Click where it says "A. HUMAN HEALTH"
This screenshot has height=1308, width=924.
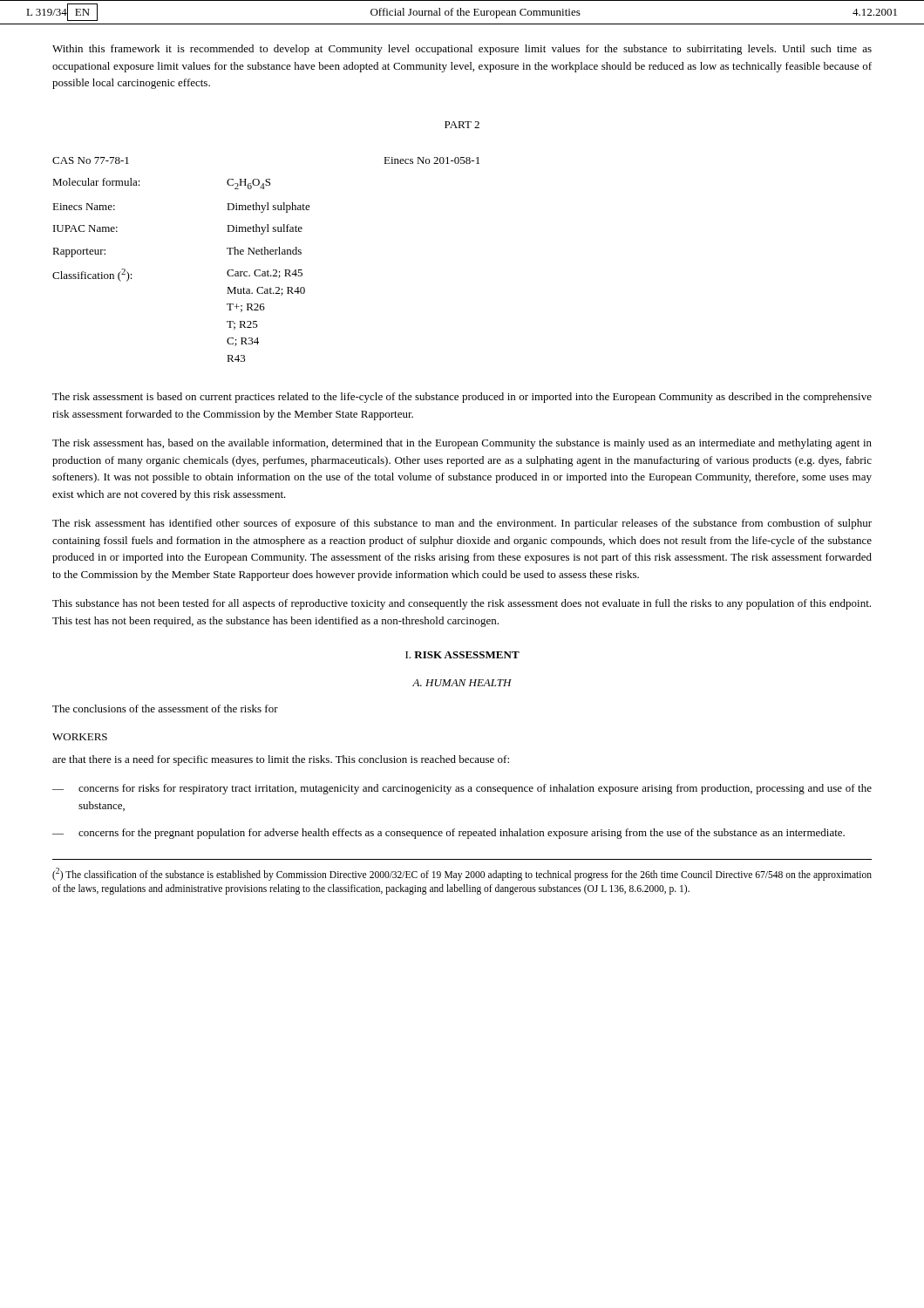462,683
